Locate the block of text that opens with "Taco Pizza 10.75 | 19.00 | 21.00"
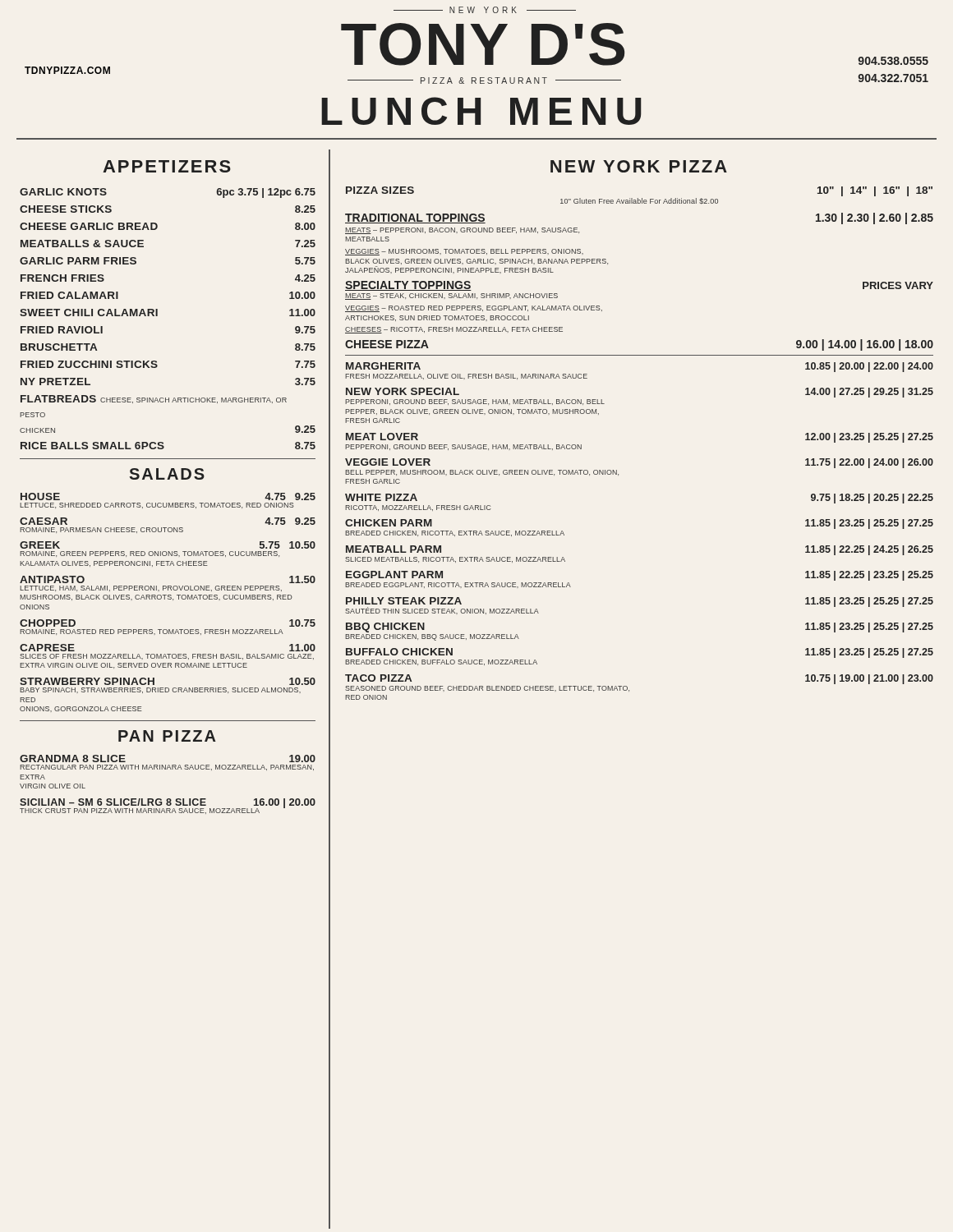 click(x=639, y=687)
